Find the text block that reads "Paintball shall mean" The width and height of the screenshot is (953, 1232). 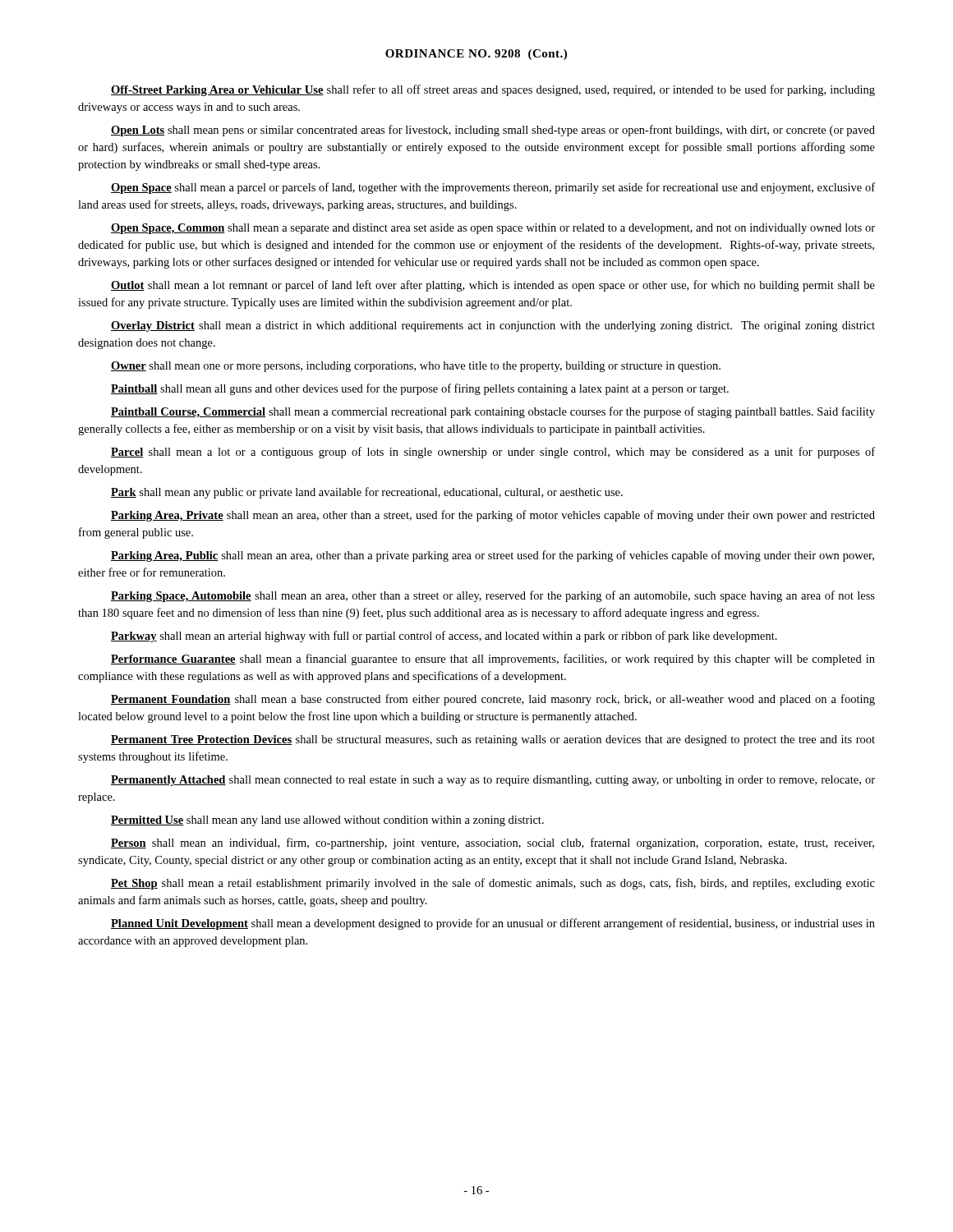tap(420, 389)
